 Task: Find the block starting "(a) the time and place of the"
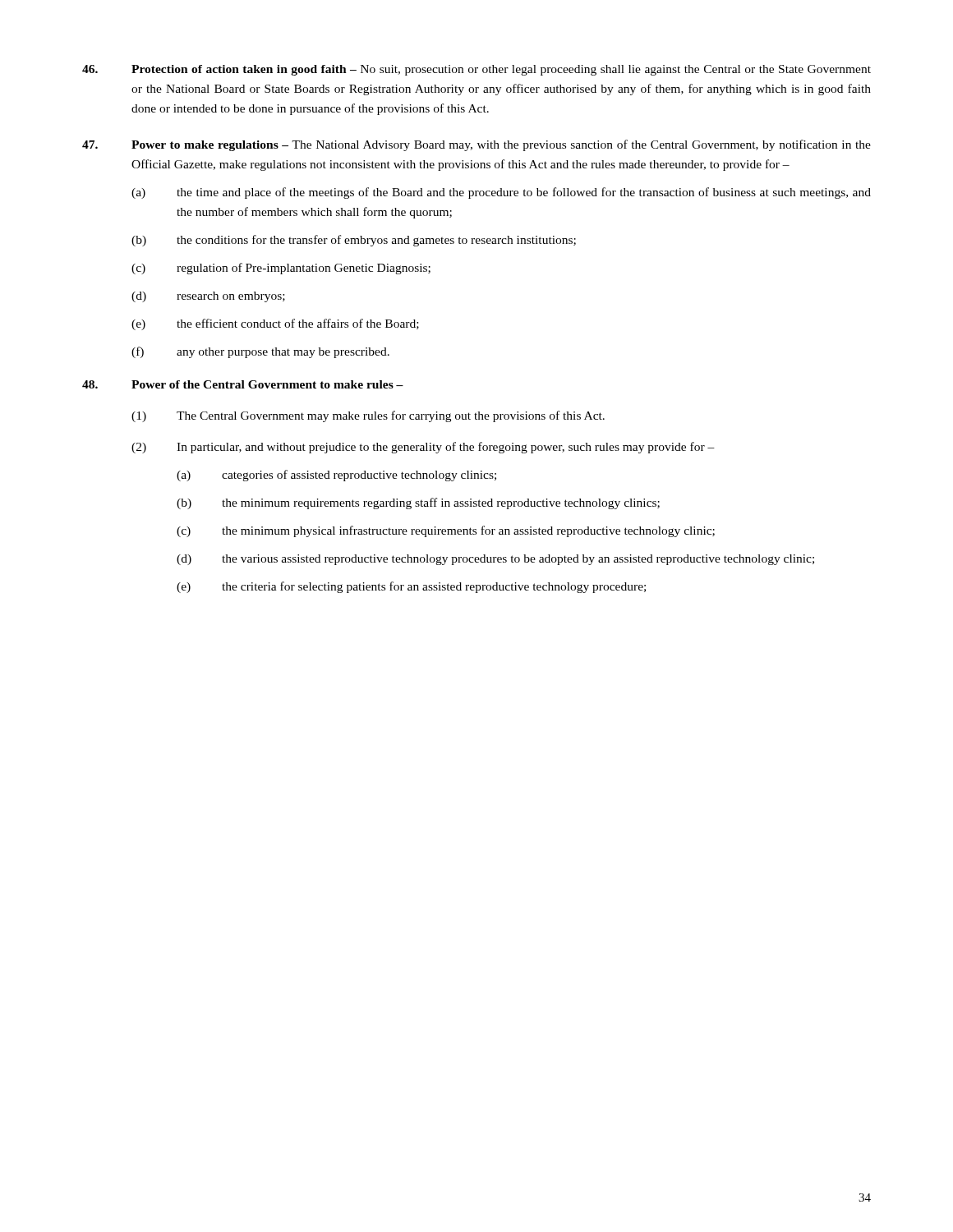[x=501, y=202]
